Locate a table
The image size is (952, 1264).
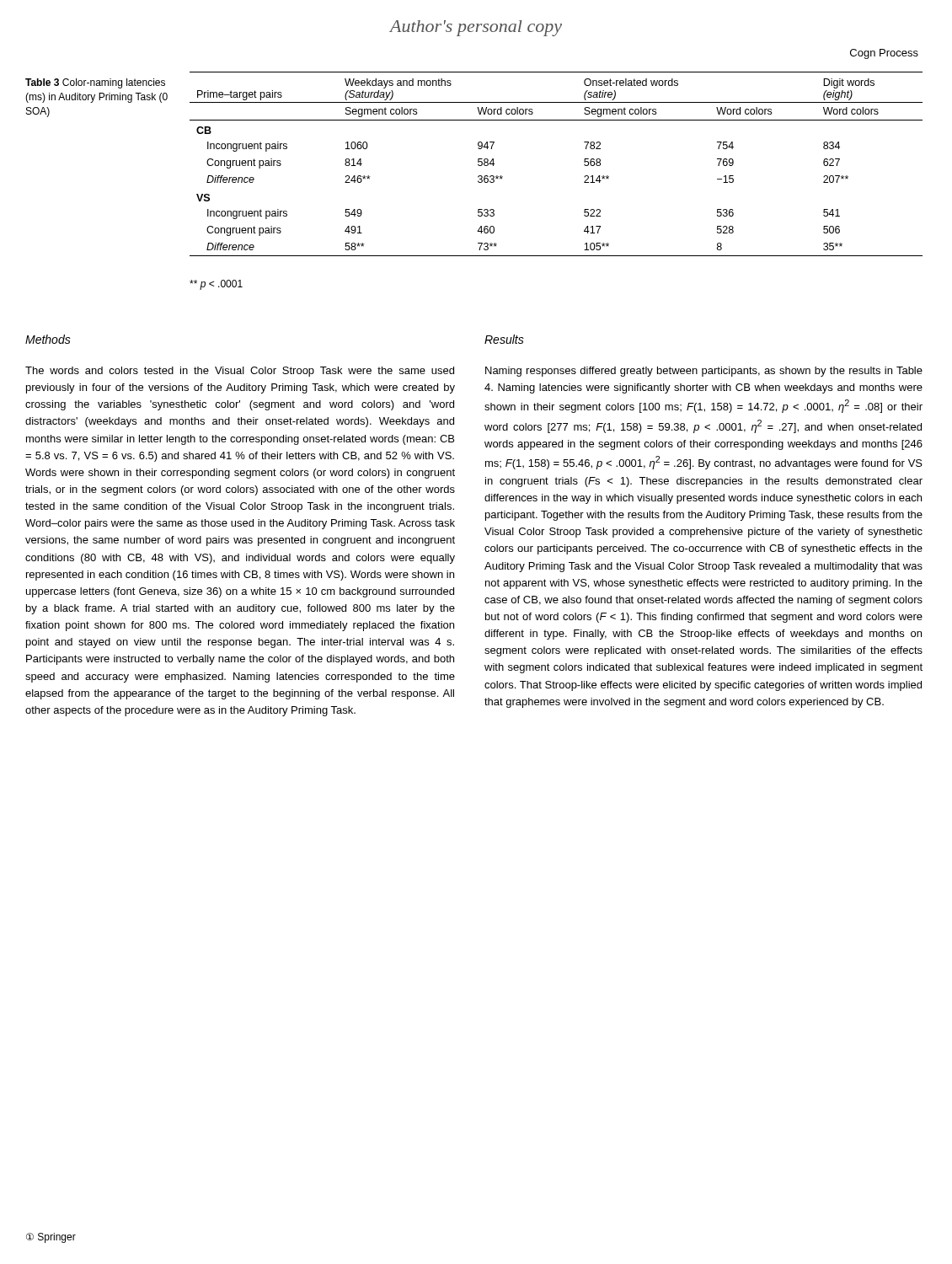[x=556, y=164]
